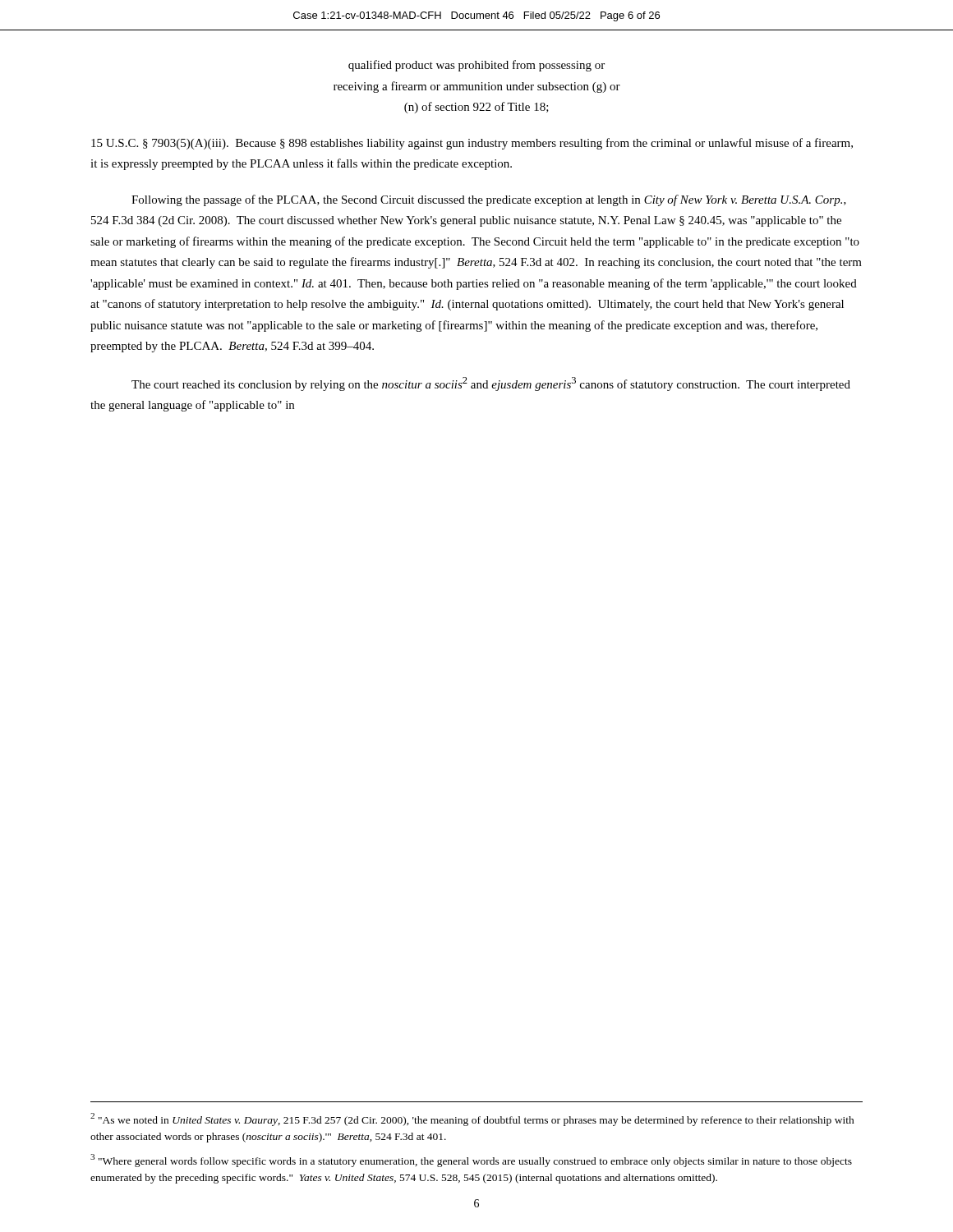Select the text block starting "The court reached"

470,393
